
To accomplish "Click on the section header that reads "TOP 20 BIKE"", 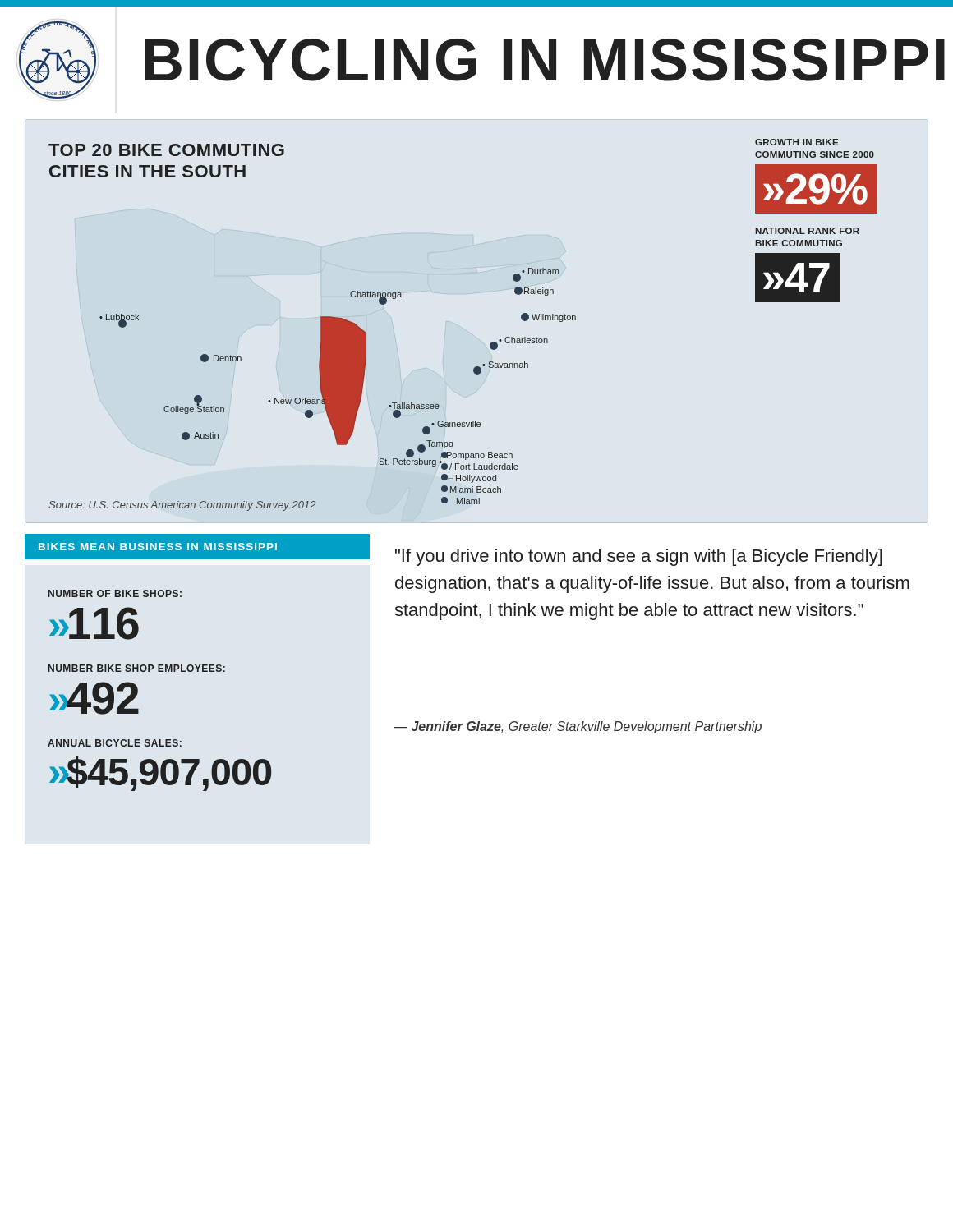I will [x=167, y=161].
